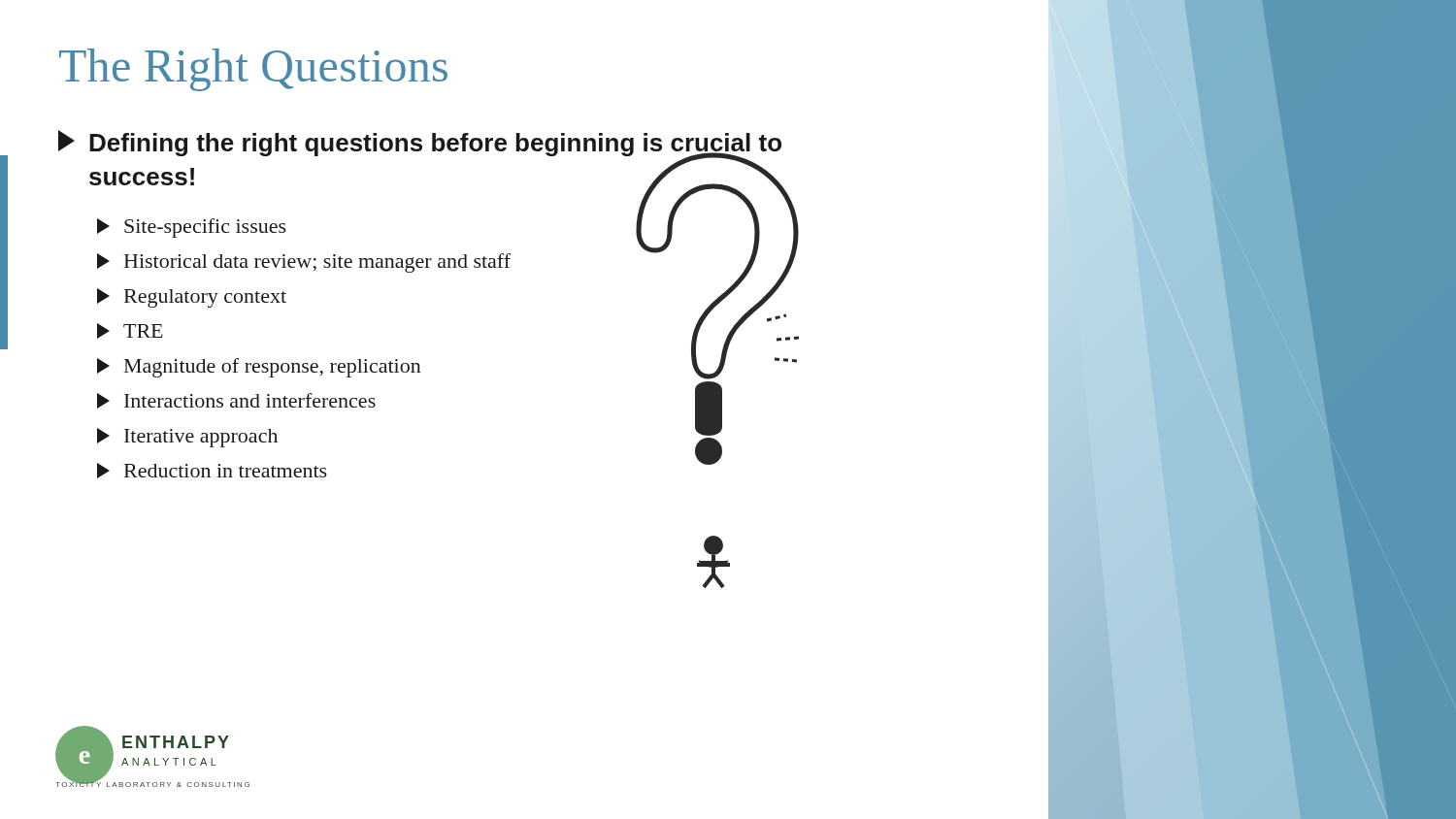Find the element starting "Defining the right questions before beginning"

click(420, 160)
